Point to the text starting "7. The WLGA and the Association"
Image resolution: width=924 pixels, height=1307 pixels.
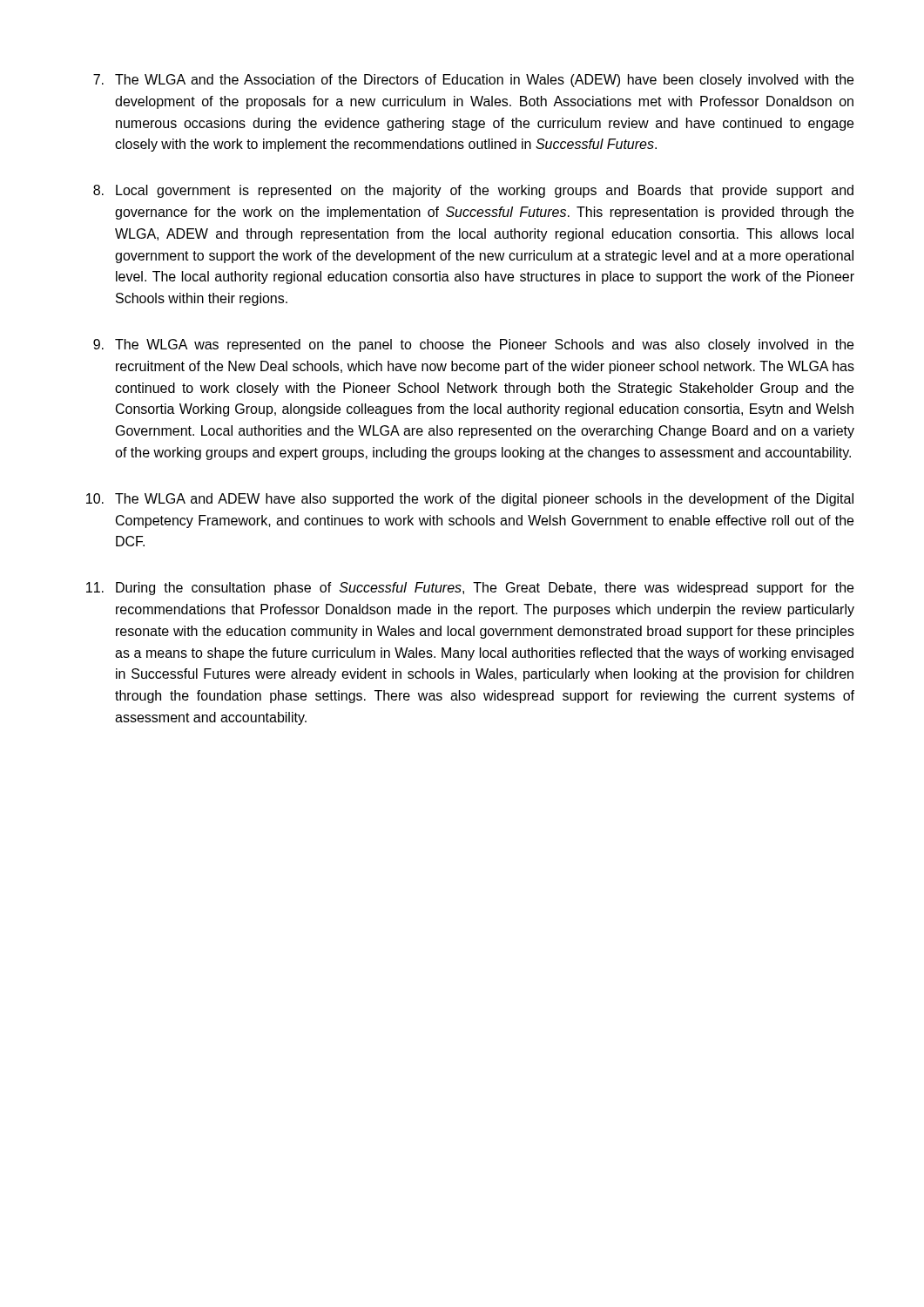[x=462, y=113]
